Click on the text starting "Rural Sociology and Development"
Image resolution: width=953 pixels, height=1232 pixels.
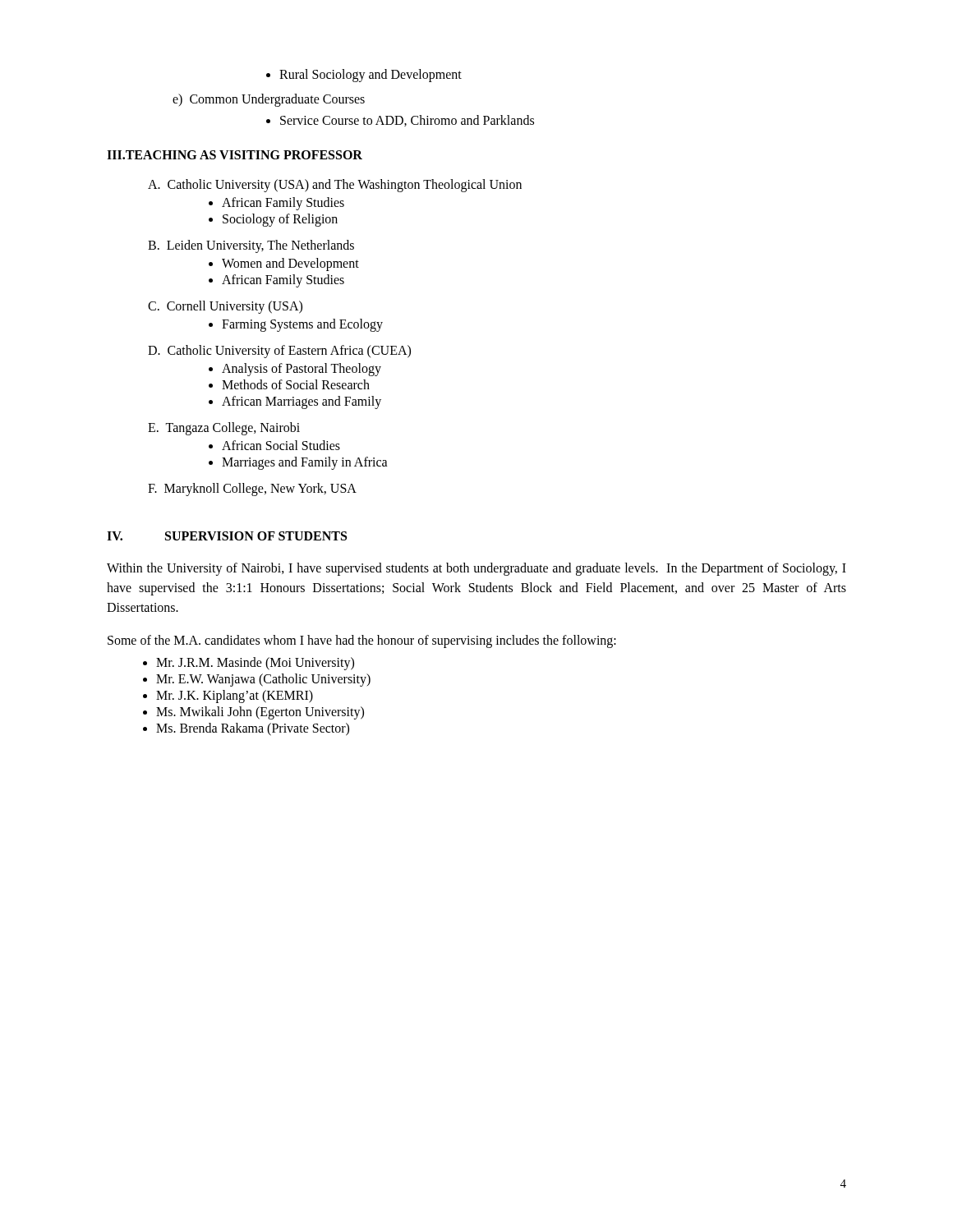(x=364, y=76)
